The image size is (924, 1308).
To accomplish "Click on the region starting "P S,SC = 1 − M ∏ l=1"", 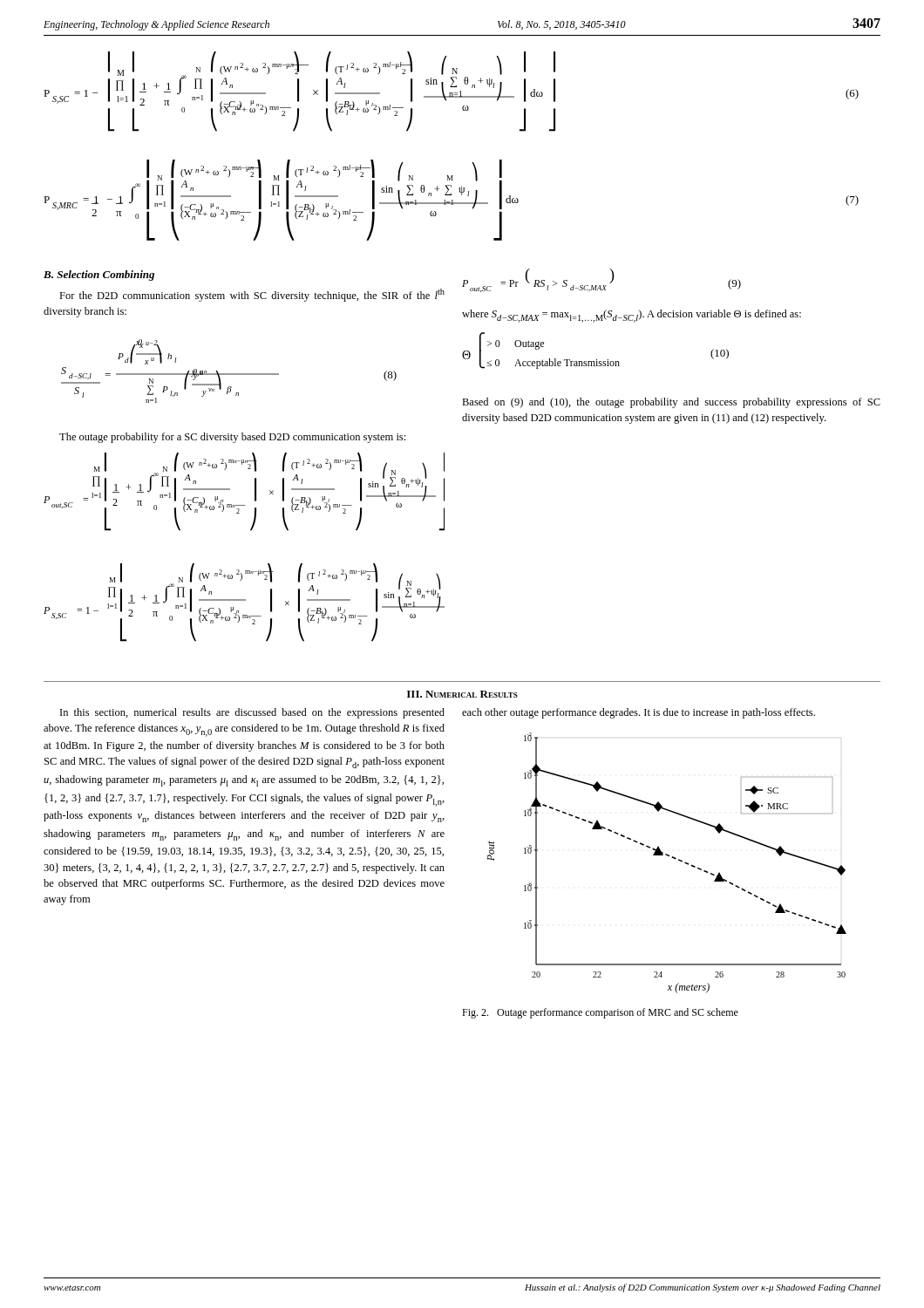I will (x=244, y=613).
